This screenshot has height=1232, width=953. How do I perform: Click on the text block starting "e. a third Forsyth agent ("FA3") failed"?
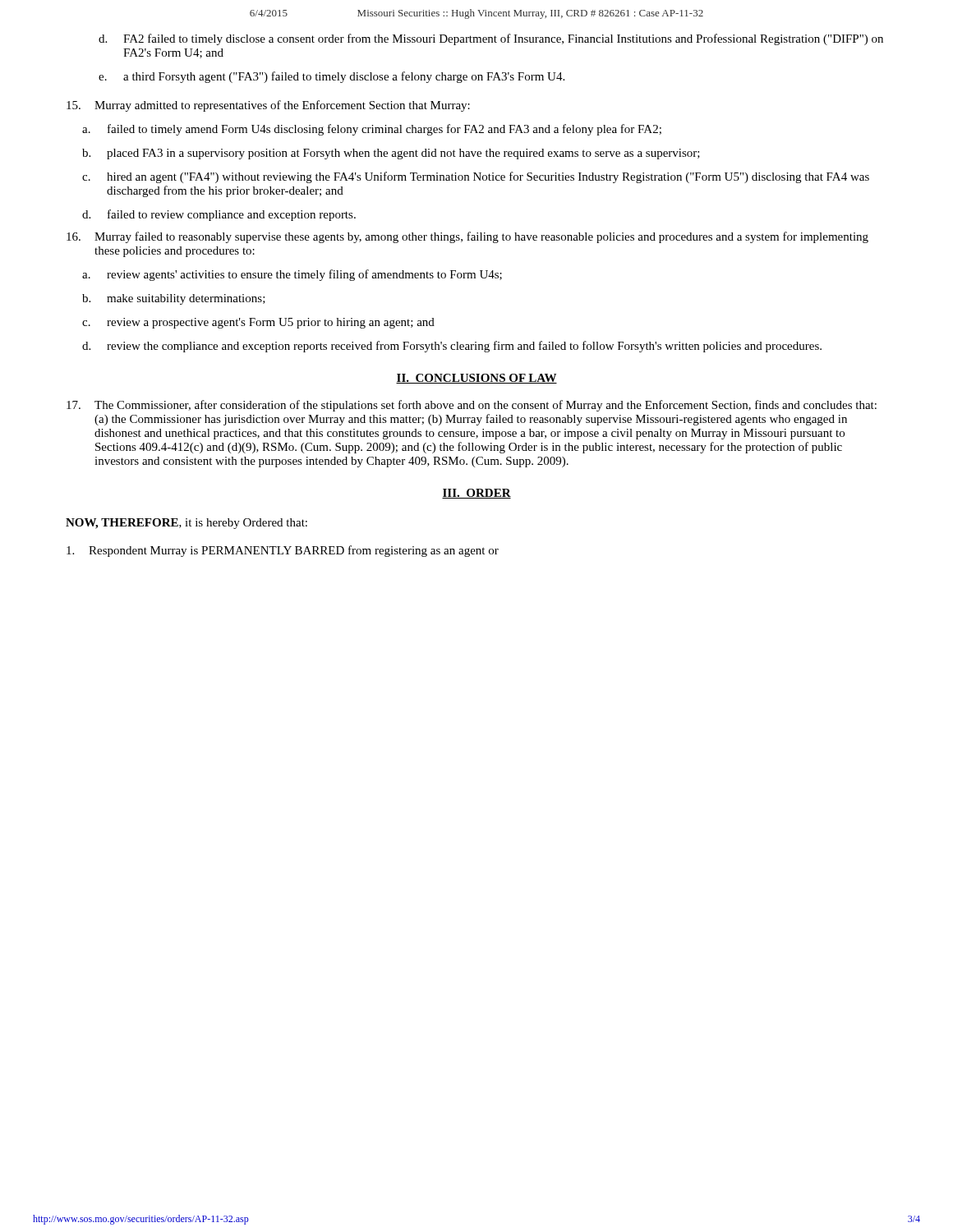pyautogui.click(x=332, y=77)
